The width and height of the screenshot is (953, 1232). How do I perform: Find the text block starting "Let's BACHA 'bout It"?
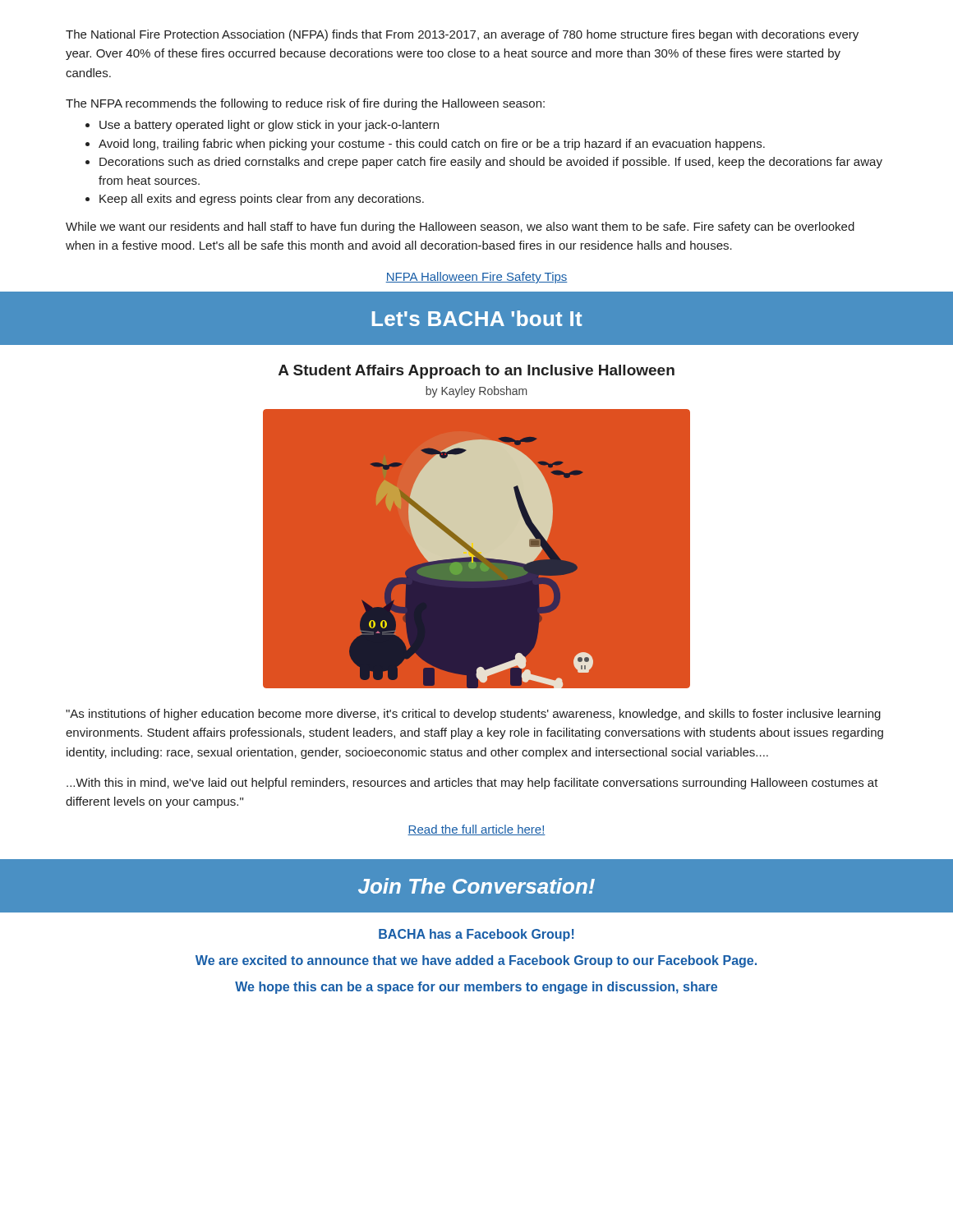click(x=476, y=319)
